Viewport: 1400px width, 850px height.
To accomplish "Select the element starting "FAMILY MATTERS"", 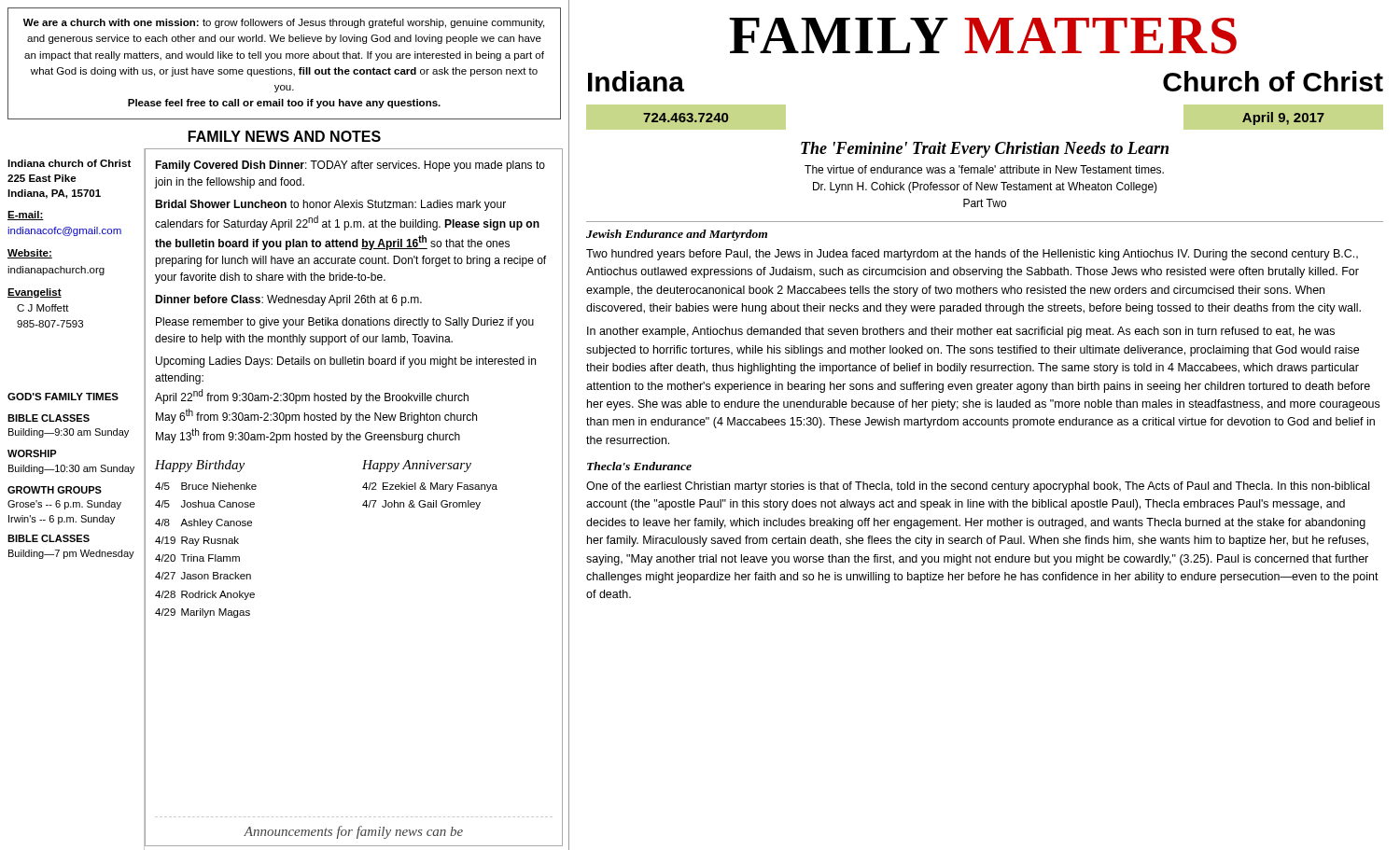I will 985,34.
